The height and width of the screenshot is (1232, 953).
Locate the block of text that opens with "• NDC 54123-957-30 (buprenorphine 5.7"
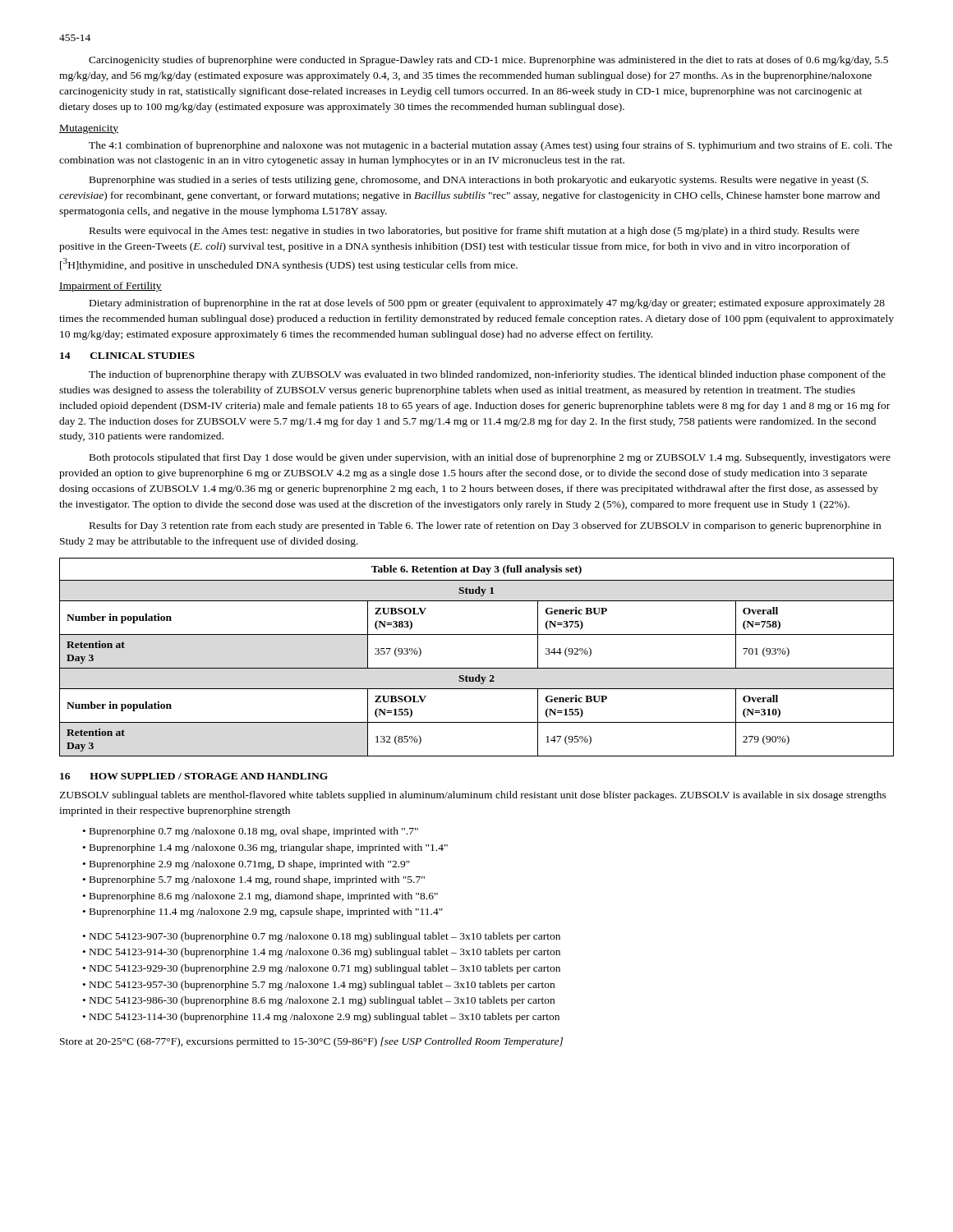coord(319,984)
